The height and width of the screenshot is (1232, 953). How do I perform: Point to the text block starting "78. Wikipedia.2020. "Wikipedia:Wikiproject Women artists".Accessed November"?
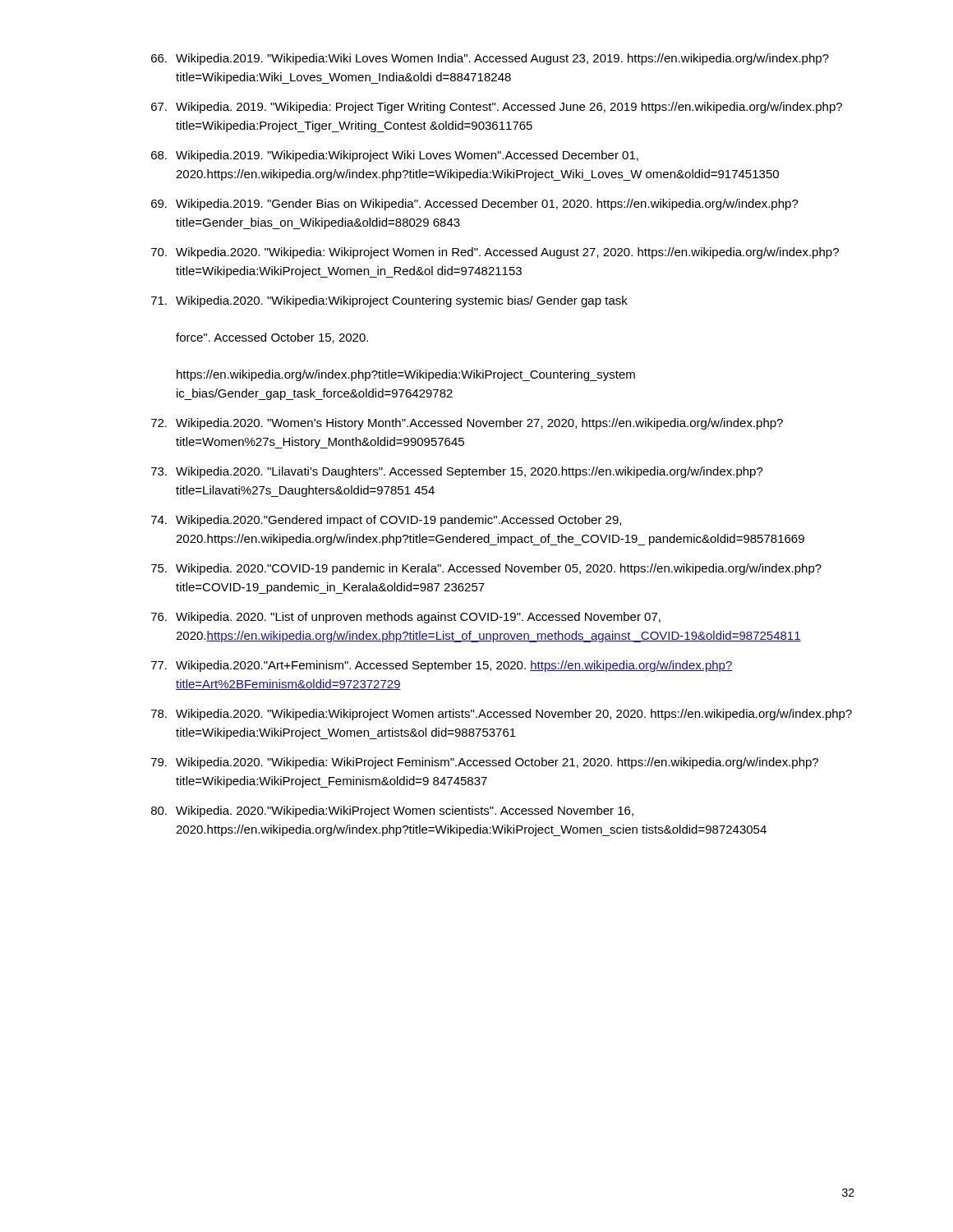point(493,723)
